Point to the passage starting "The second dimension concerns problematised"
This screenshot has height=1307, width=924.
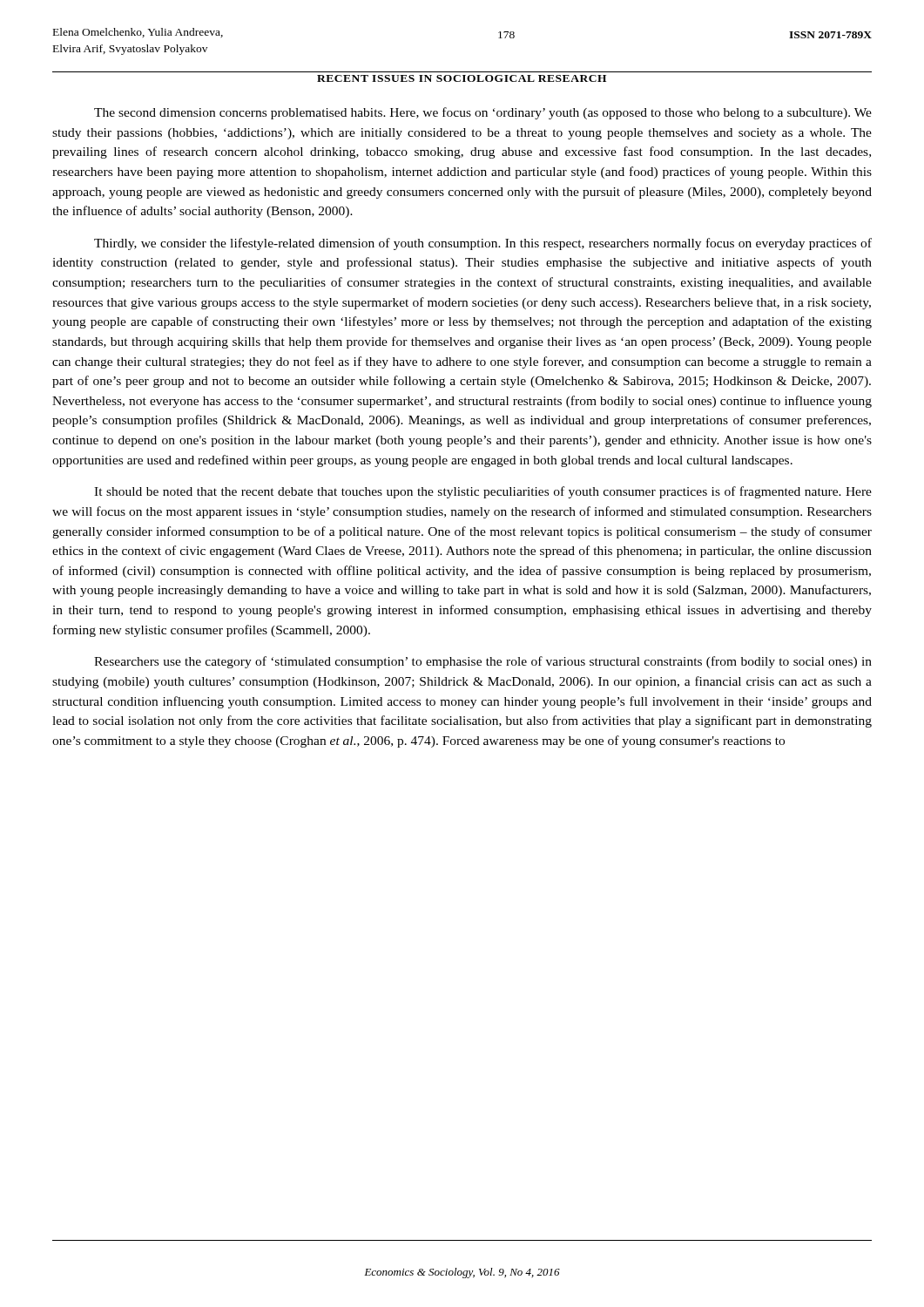pyautogui.click(x=462, y=161)
